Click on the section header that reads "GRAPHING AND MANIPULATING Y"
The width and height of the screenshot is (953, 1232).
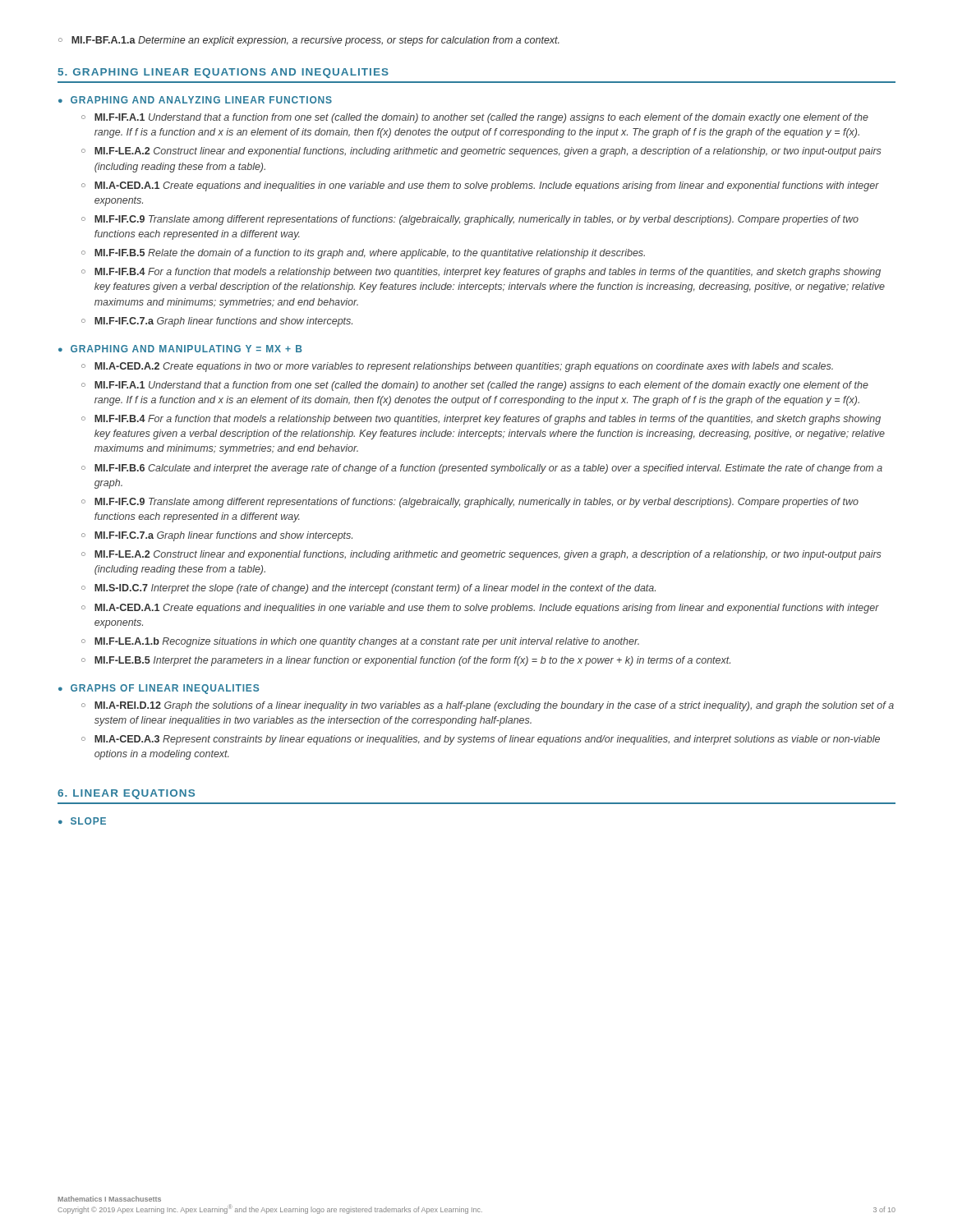[187, 349]
